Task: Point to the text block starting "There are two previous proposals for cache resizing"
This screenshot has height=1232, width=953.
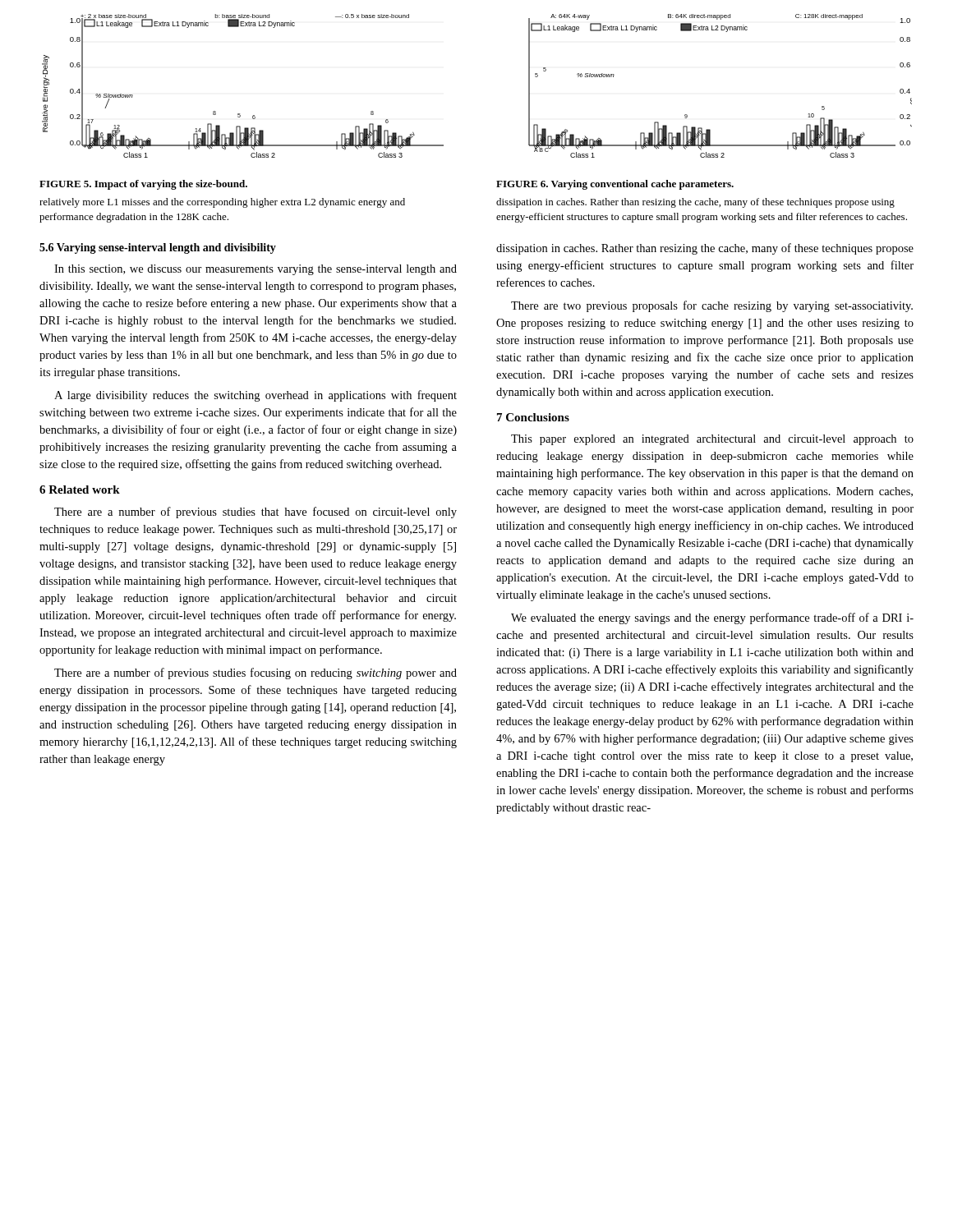Action: [x=705, y=349]
